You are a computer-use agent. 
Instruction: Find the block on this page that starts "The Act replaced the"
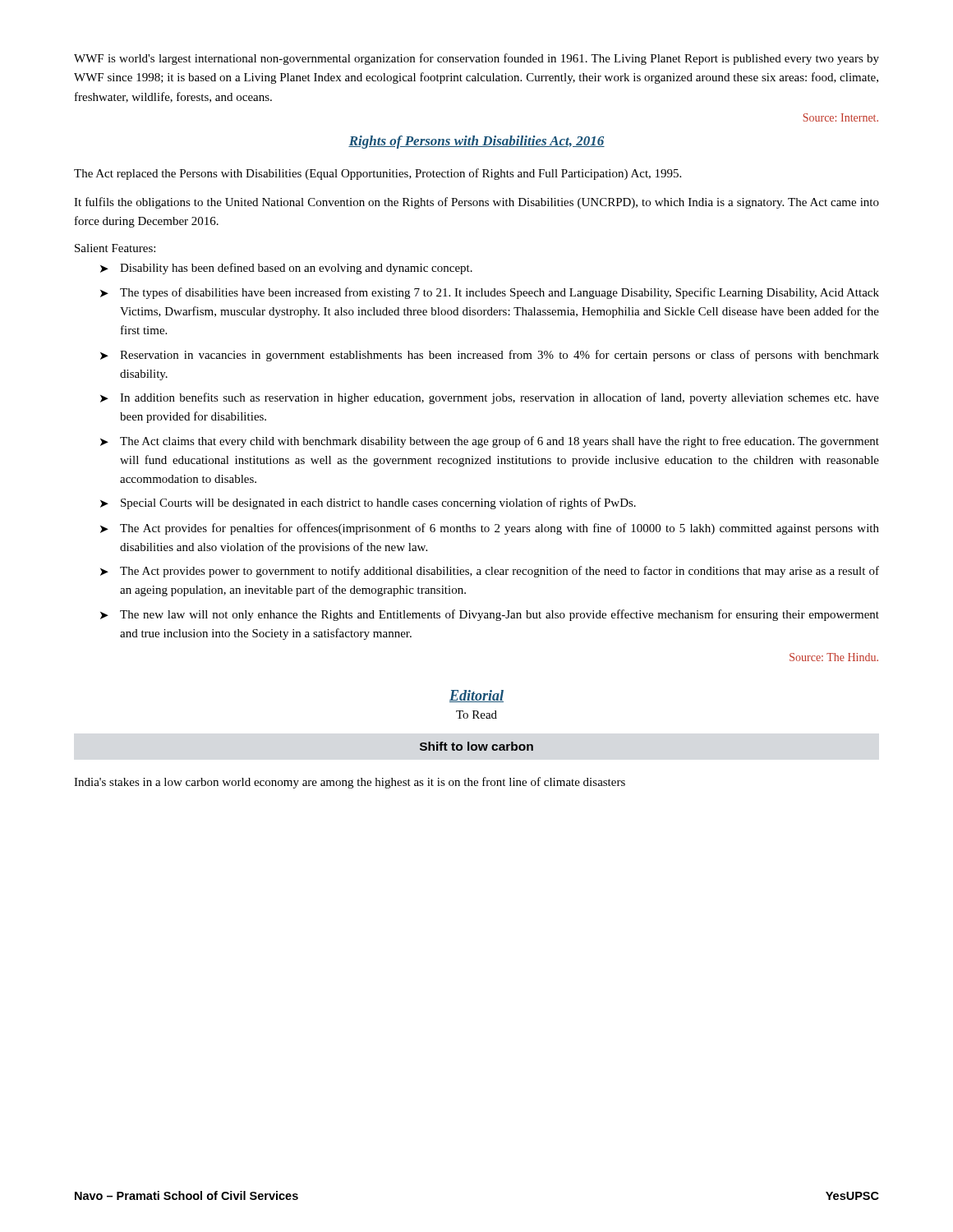coord(378,173)
